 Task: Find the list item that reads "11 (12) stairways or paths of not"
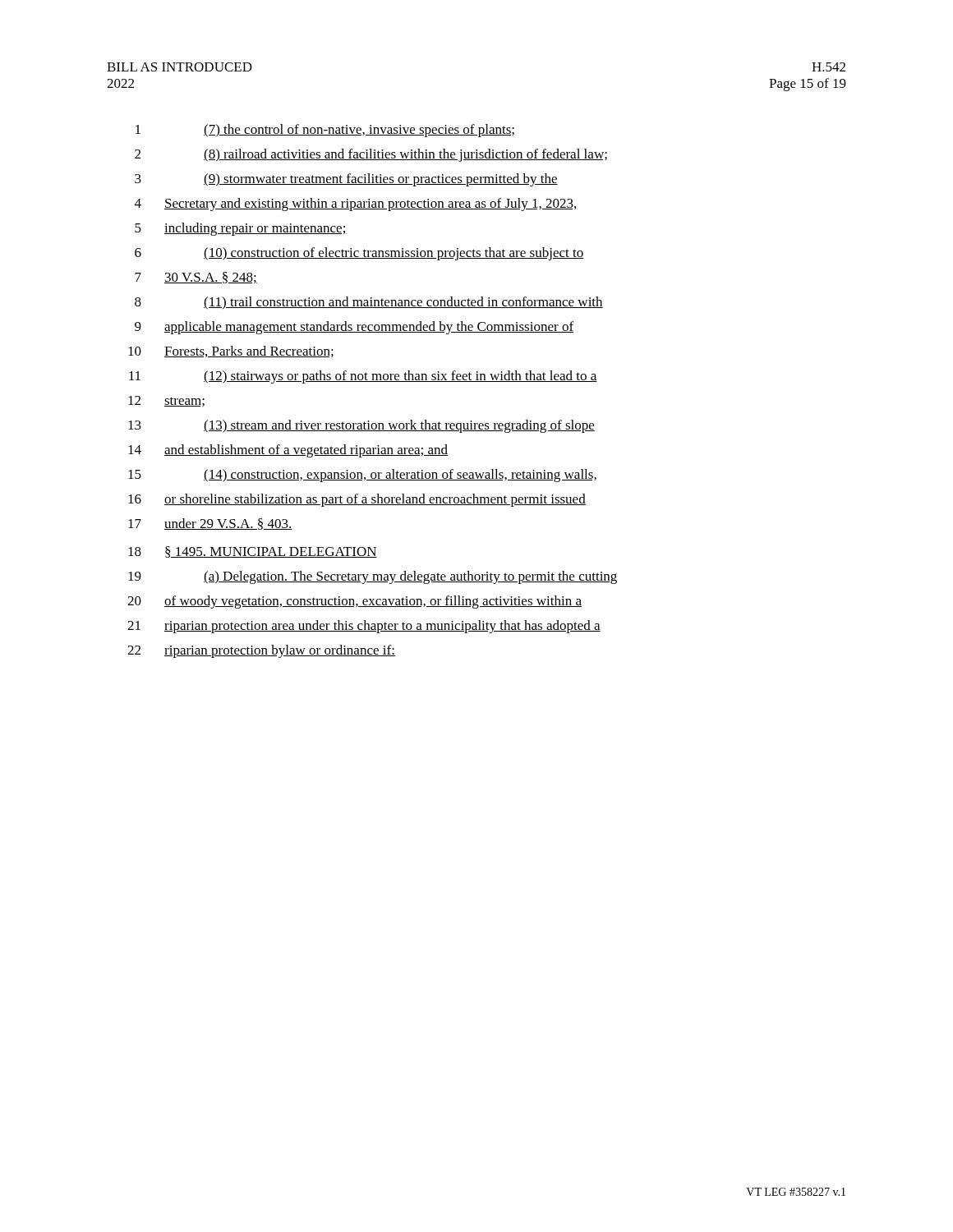pyautogui.click(x=476, y=376)
